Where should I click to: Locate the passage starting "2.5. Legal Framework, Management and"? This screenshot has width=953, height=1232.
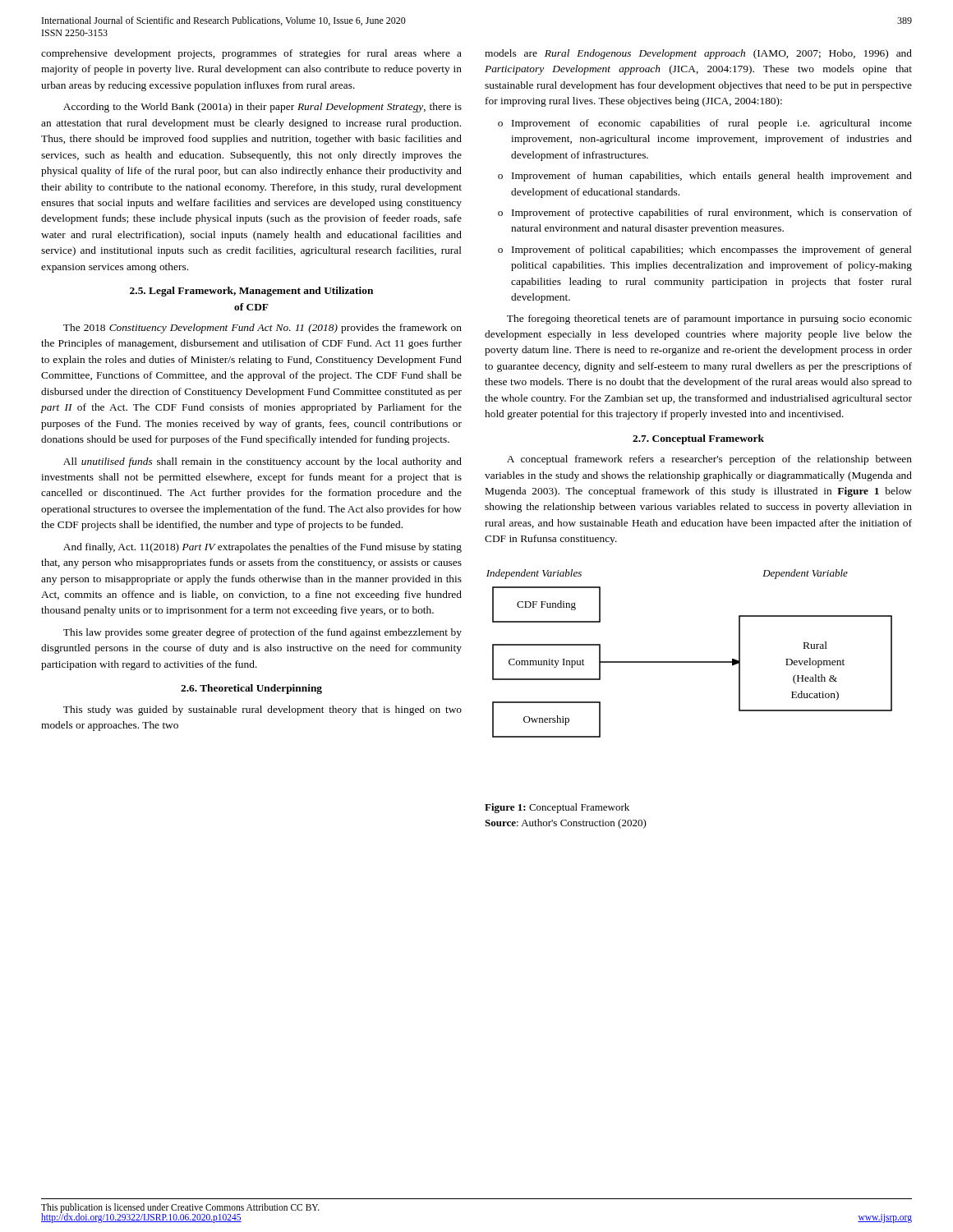(x=251, y=298)
